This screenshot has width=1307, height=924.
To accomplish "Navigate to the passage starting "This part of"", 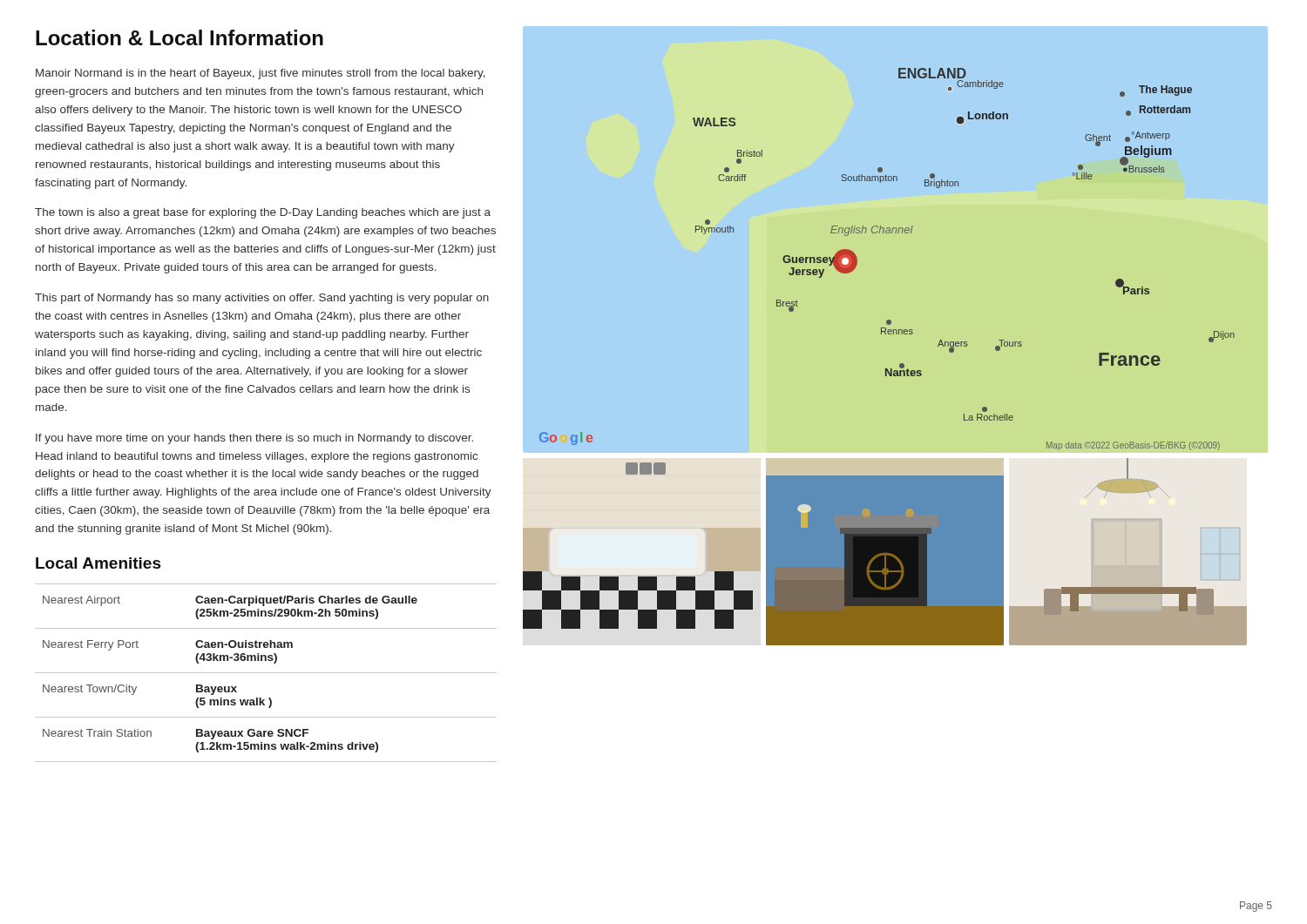I will (262, 352).
